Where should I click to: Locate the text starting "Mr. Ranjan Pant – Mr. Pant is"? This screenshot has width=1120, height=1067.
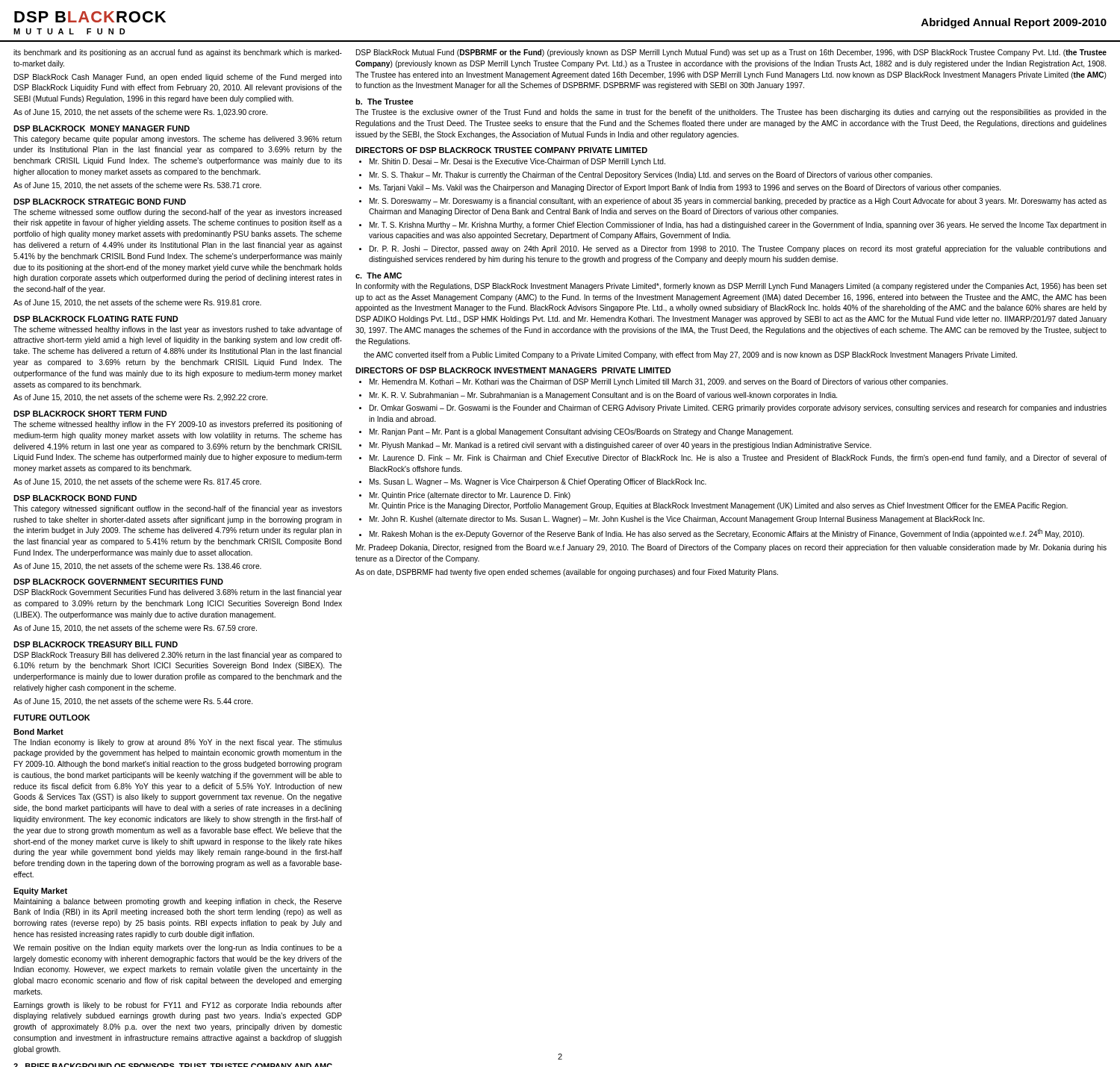[x=581, y=432]
